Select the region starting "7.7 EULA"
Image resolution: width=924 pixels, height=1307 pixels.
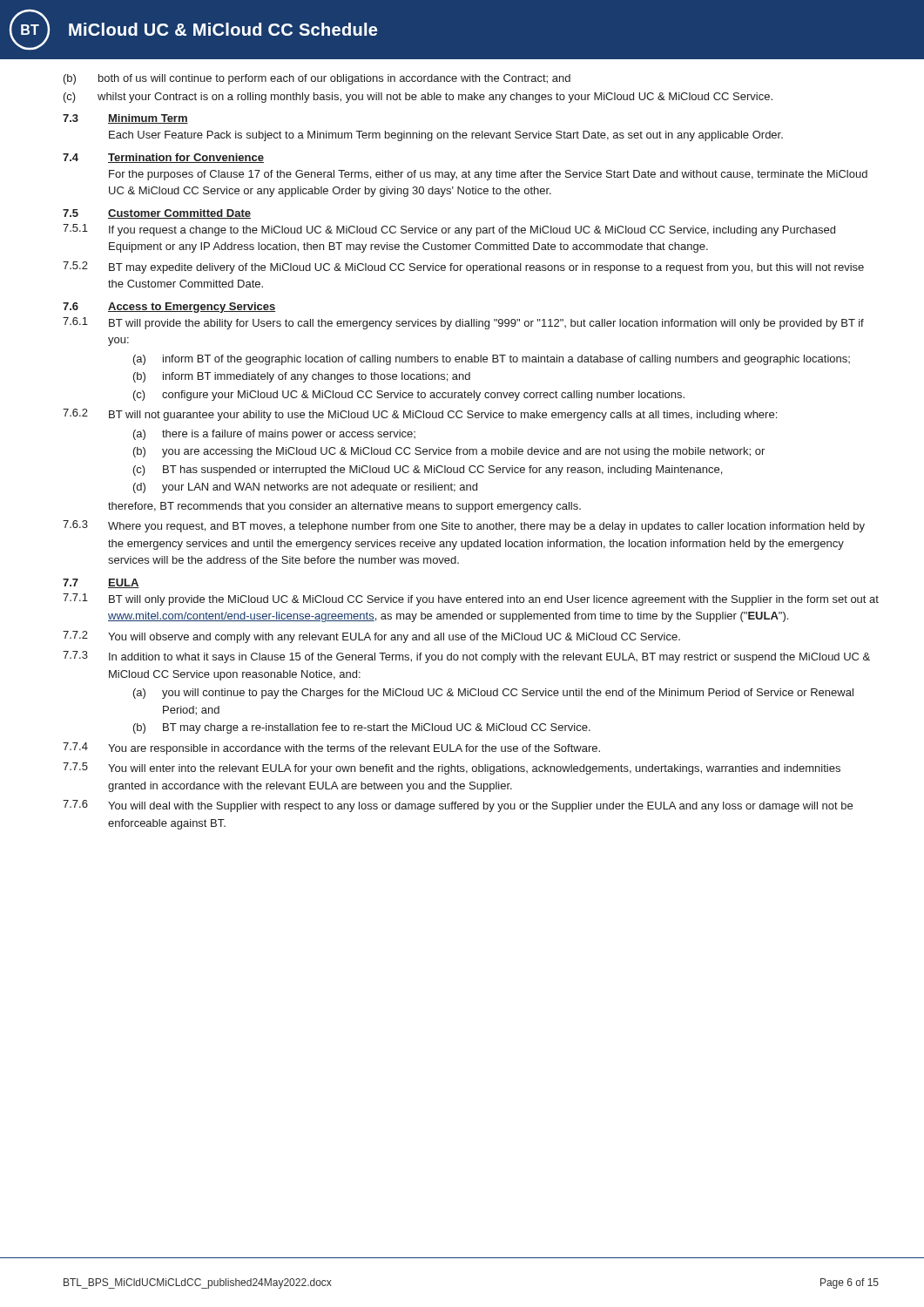(x=101, y=582)
